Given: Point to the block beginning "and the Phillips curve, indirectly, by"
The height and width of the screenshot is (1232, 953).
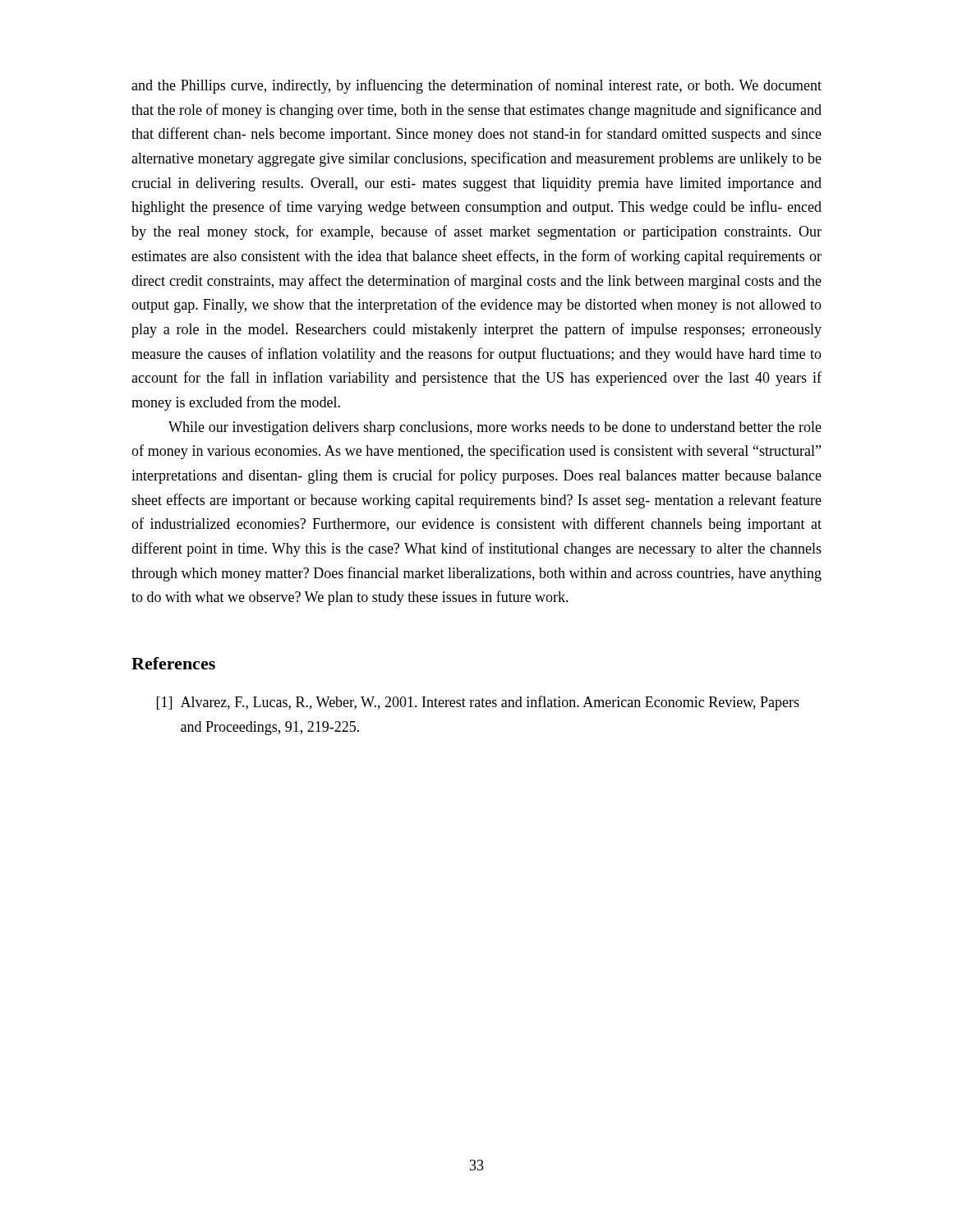Looking at the screenshot, I should pyautogui.click(x=476, y=342).
